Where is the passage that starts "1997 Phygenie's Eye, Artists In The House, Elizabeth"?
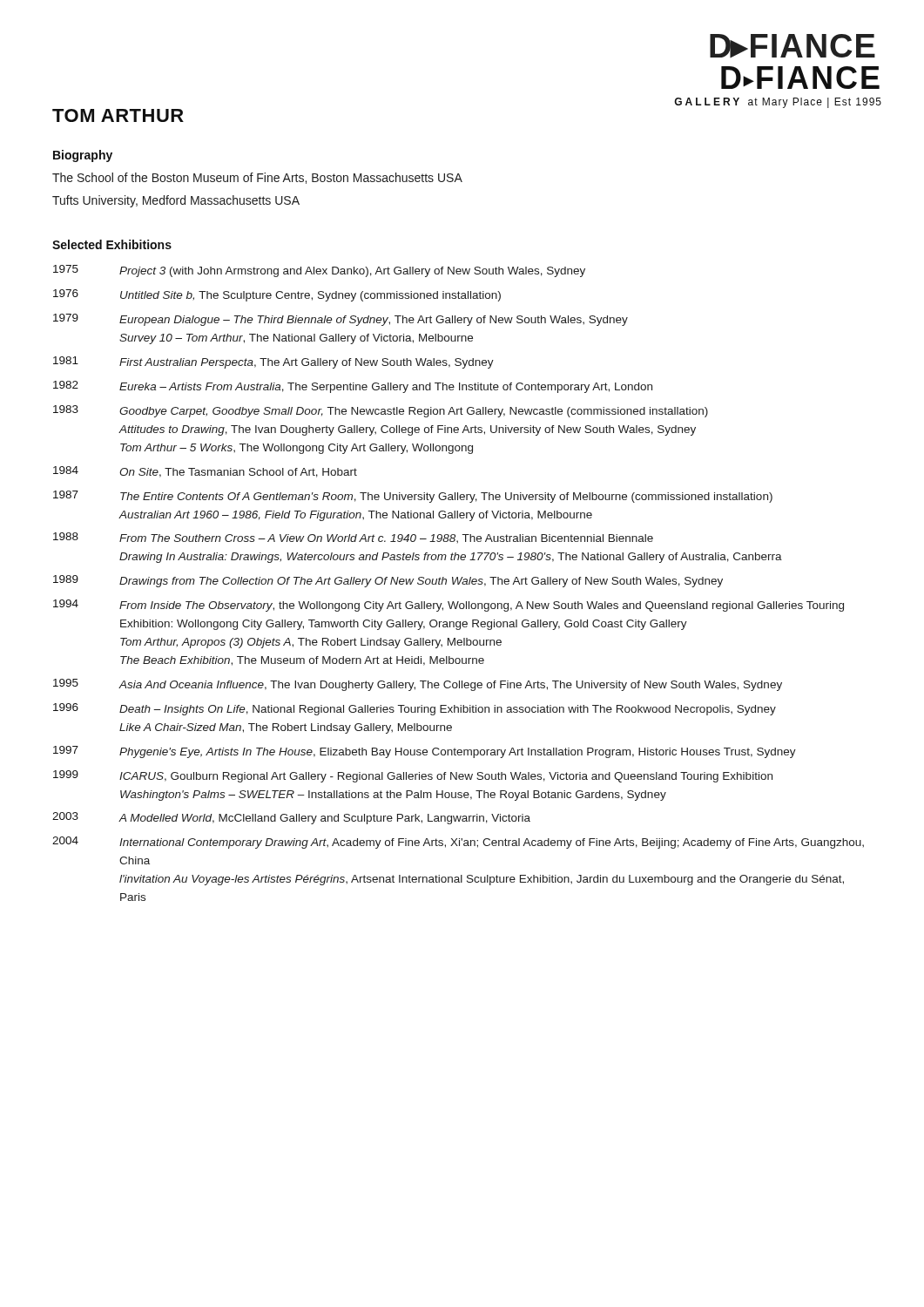Screen dimensions: 1307x924 click(462, 753)
